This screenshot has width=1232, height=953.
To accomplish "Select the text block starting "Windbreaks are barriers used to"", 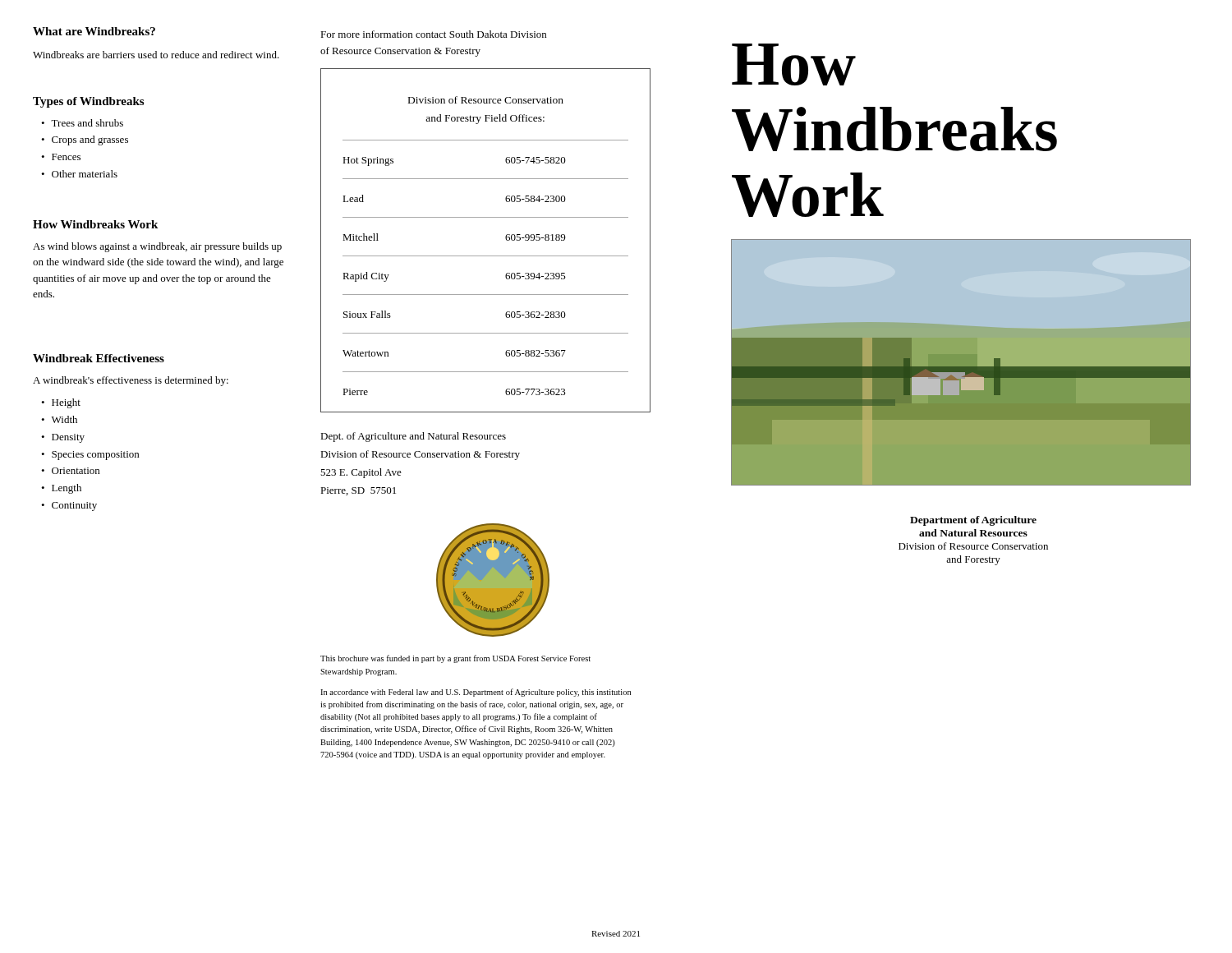I will [x=156, y=55].
